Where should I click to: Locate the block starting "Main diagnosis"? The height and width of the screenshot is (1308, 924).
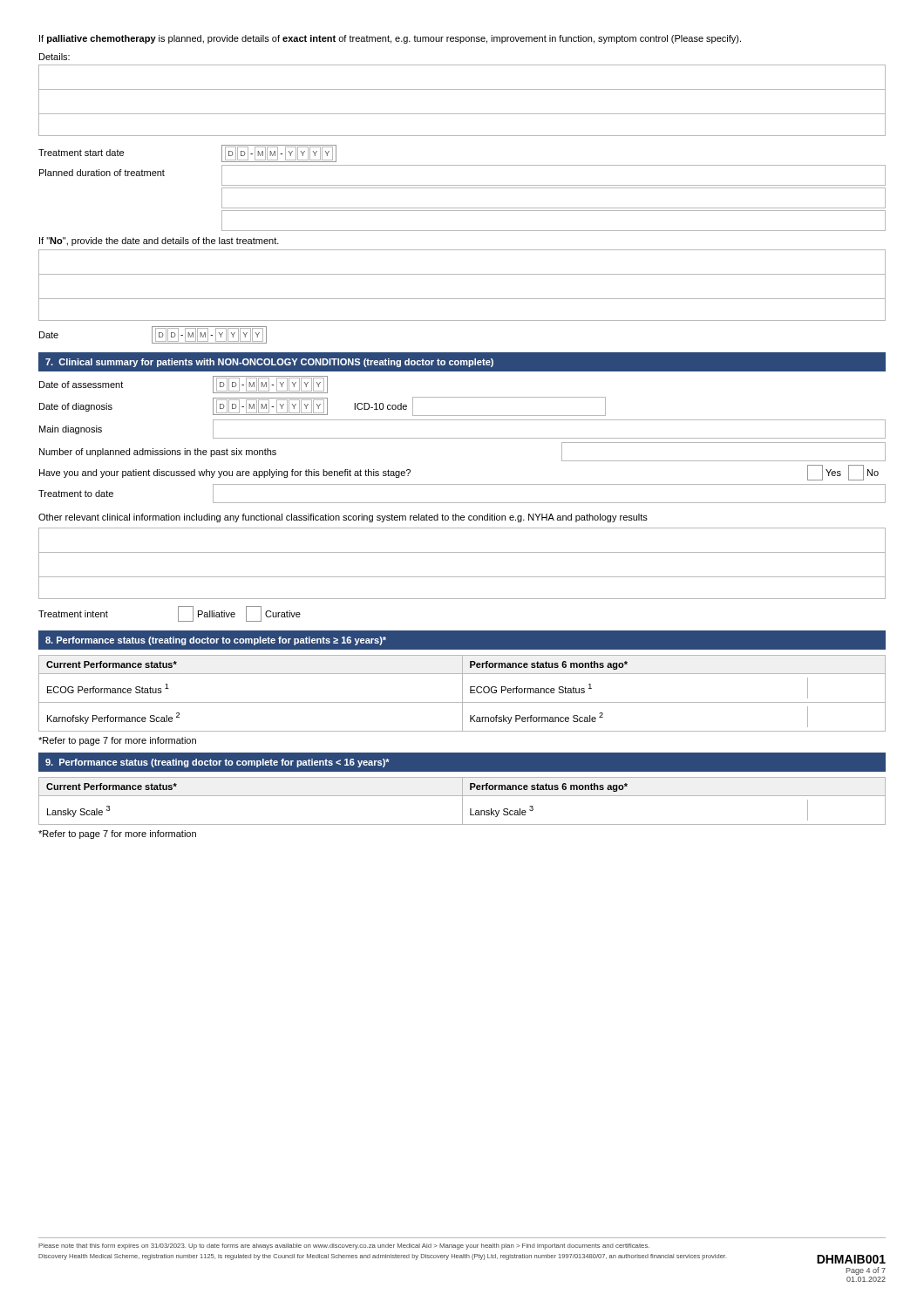[x=462, y=429]
